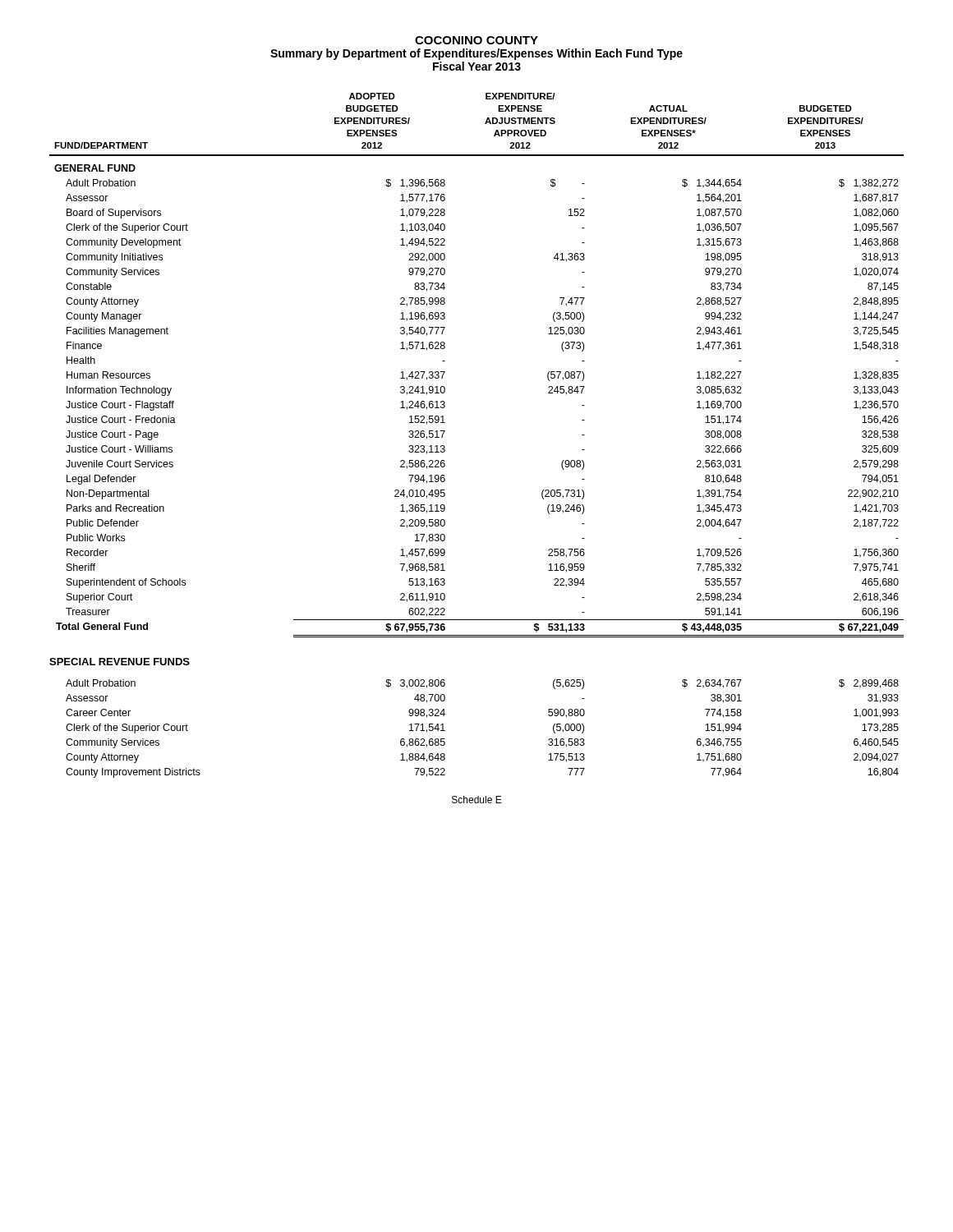
Task: Find "GENERAL FUND" on this page
Action: pyautogui.click(x=95, y=168)
